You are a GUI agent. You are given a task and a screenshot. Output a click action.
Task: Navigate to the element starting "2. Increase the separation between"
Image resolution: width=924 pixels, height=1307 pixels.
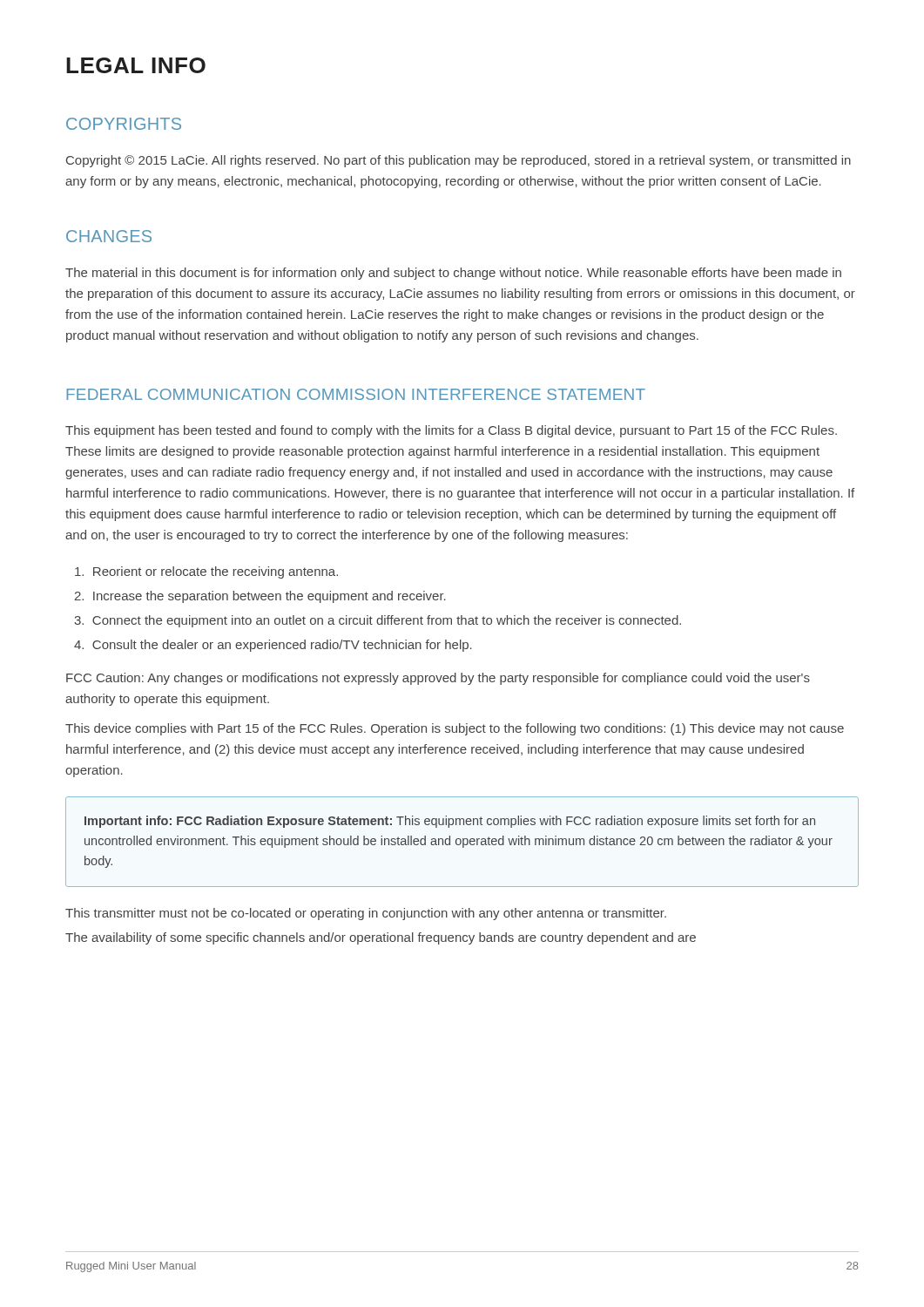[260, 596]
